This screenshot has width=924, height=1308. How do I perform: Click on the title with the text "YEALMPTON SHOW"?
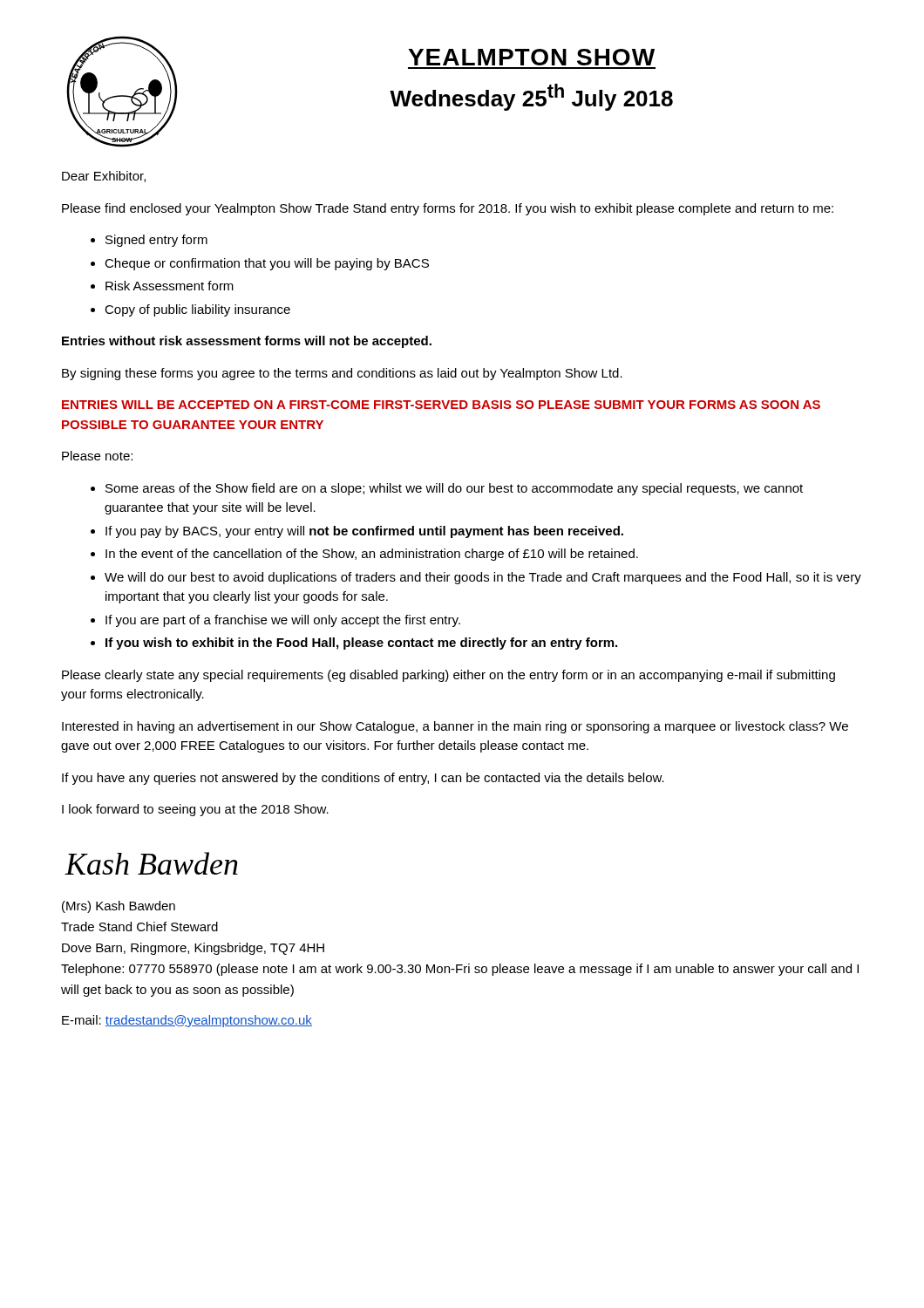pyautogui.click(x=532, y=57)
